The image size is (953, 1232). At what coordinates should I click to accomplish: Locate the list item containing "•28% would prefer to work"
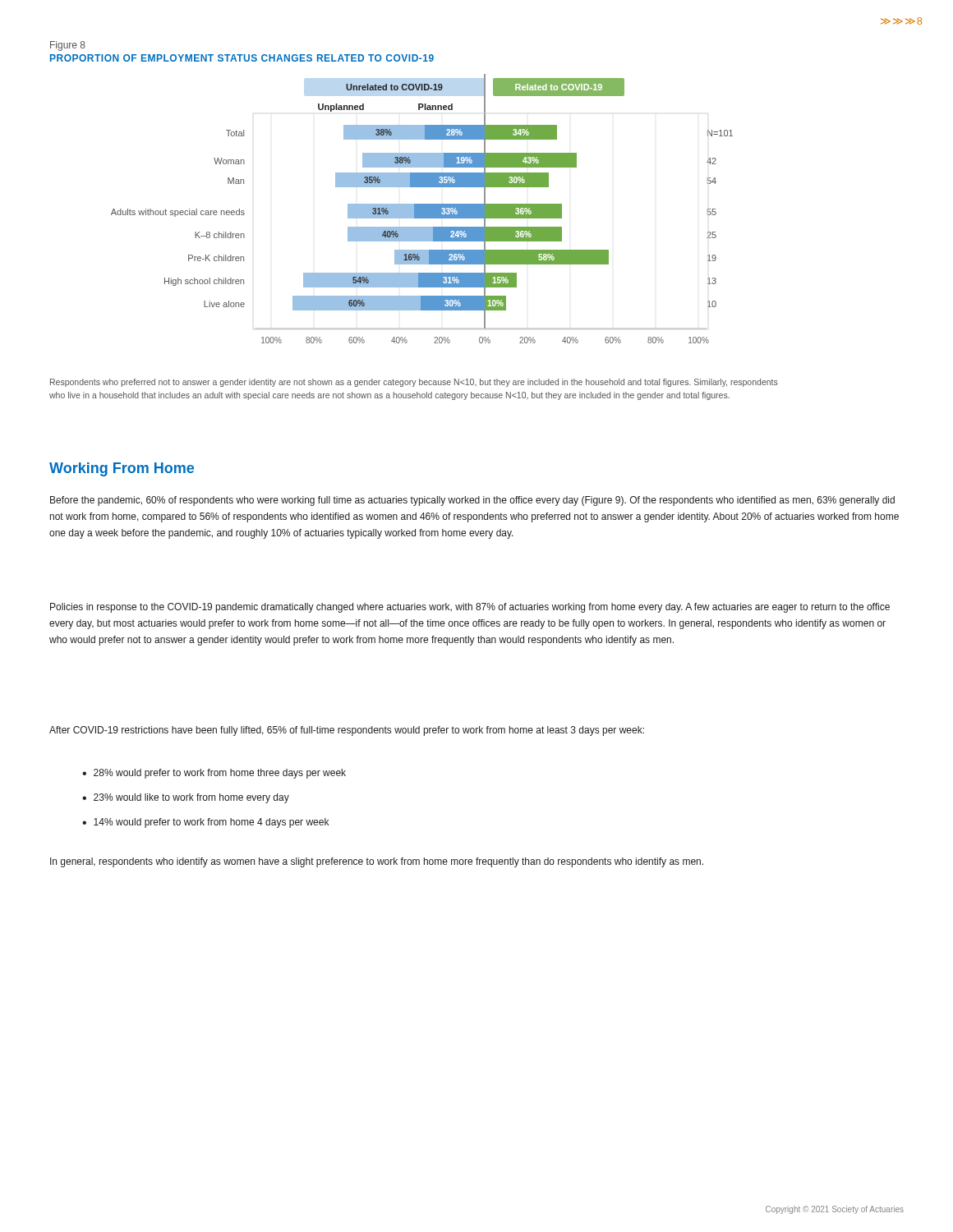pyautogui.click(x=214, y=774)
